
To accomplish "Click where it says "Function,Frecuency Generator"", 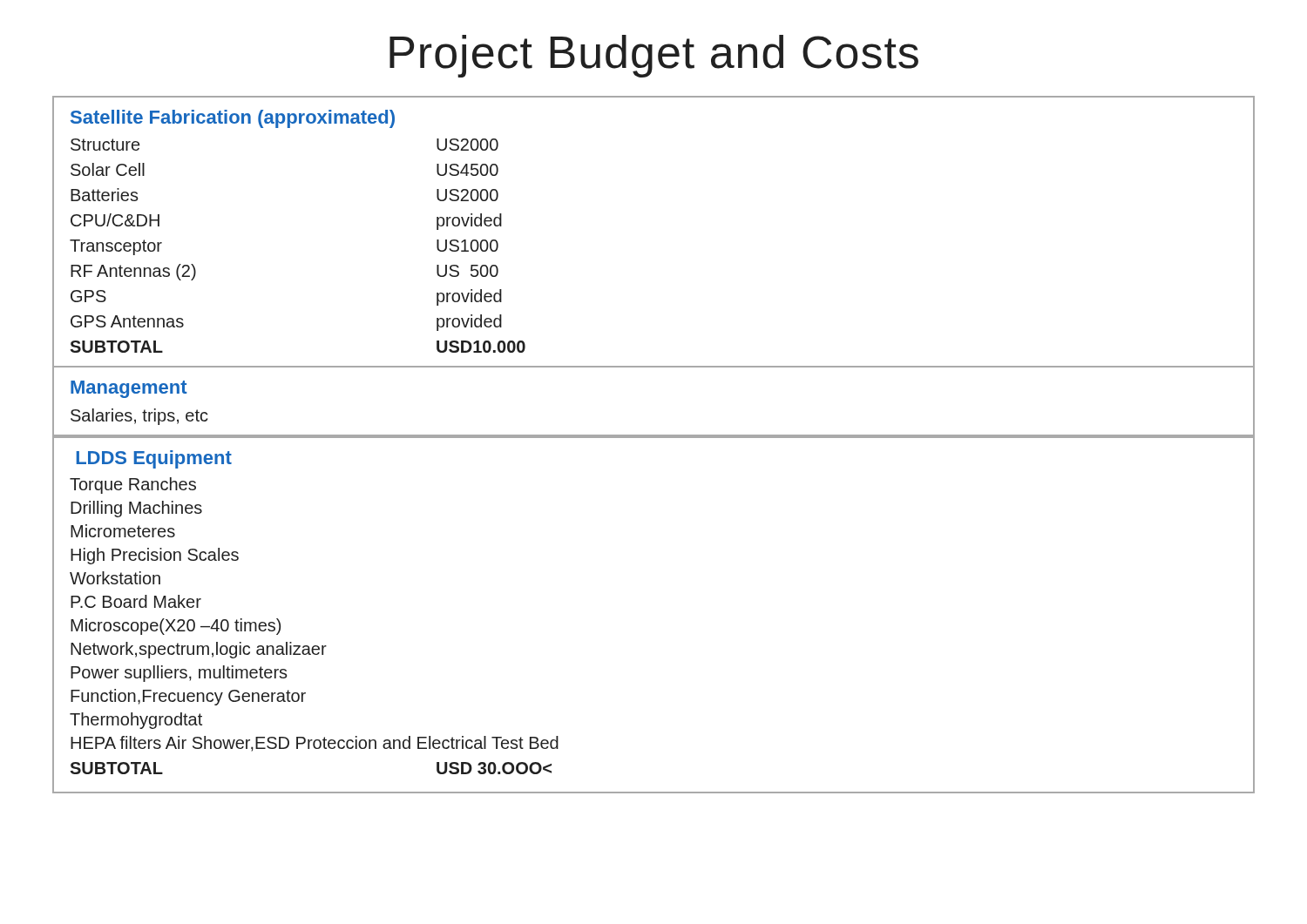I will pos(188,696).
